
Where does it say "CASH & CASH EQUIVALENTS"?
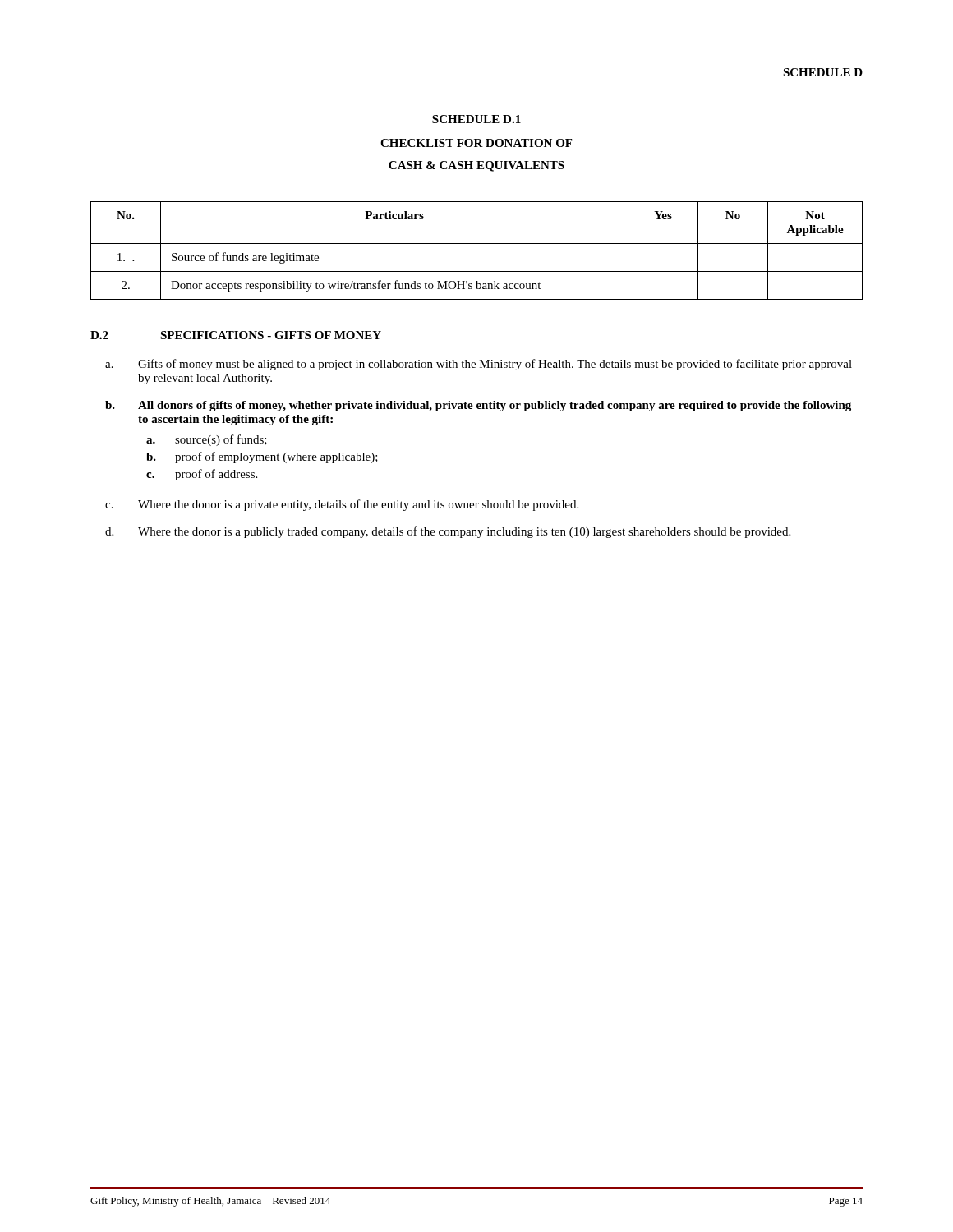(x=476, y=165)
